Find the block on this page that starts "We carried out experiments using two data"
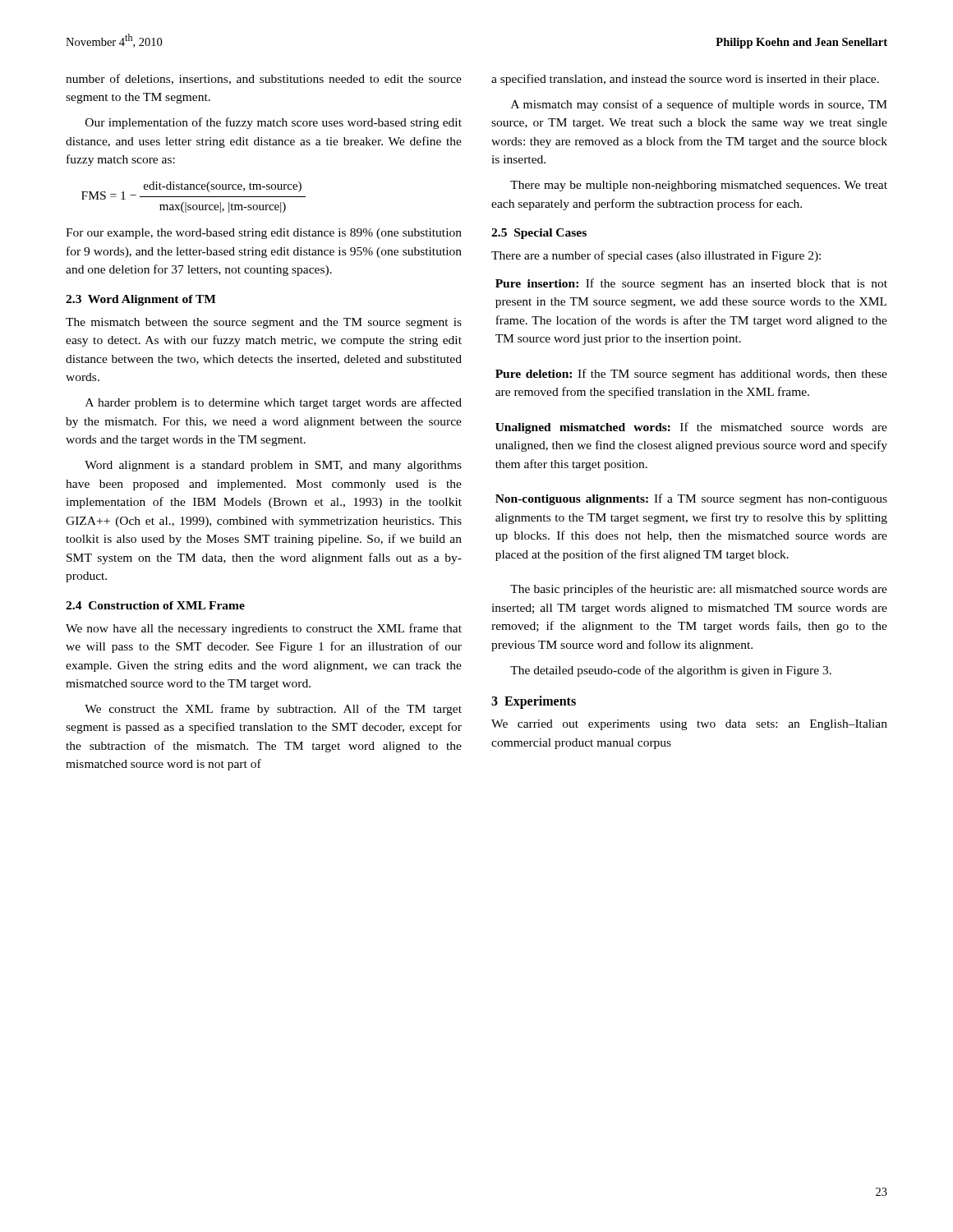Screen dimensions: 1232x953 coord(689,733)
